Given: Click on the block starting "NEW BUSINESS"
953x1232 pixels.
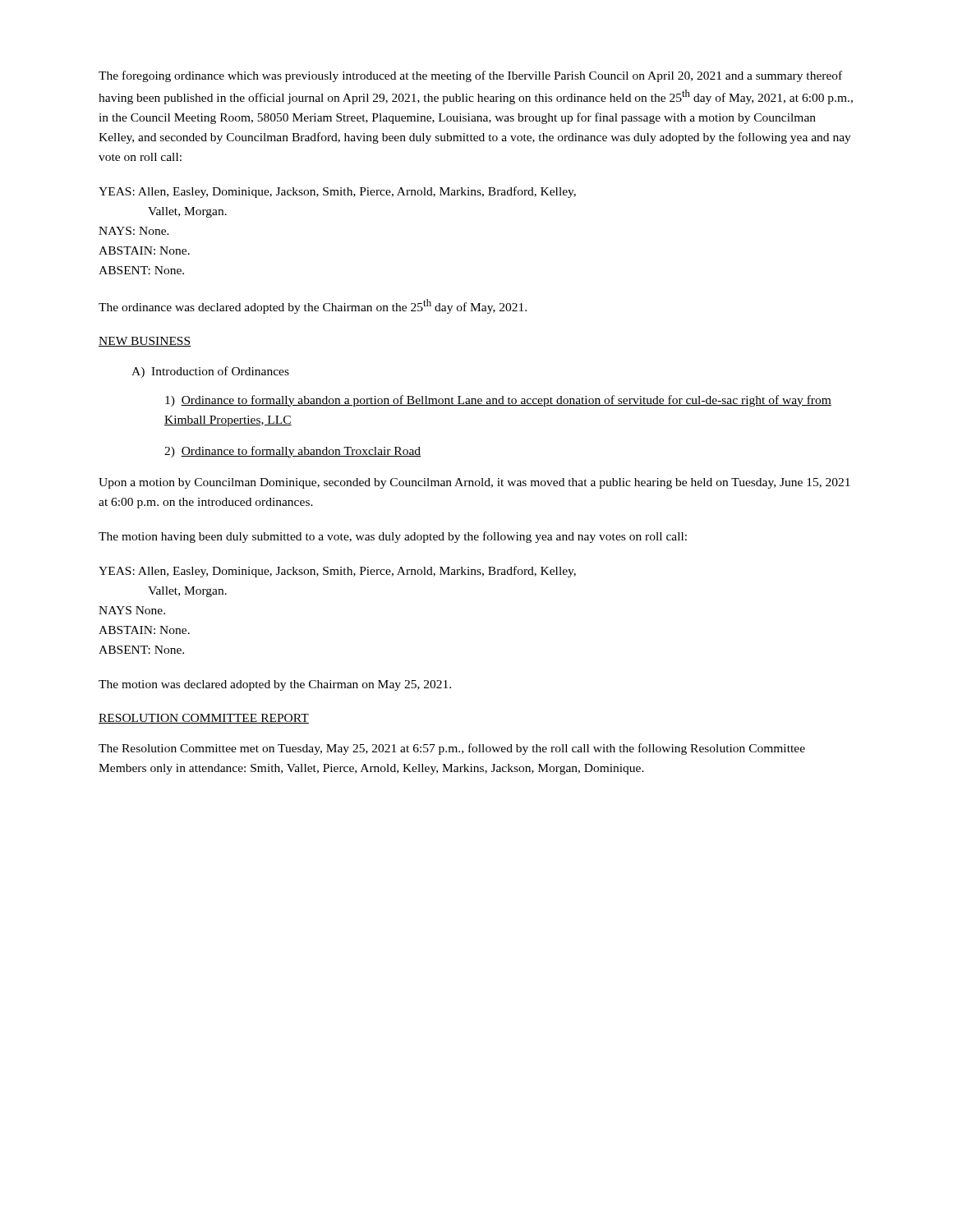Looking at the screenshot, I should tap(145, 341).
